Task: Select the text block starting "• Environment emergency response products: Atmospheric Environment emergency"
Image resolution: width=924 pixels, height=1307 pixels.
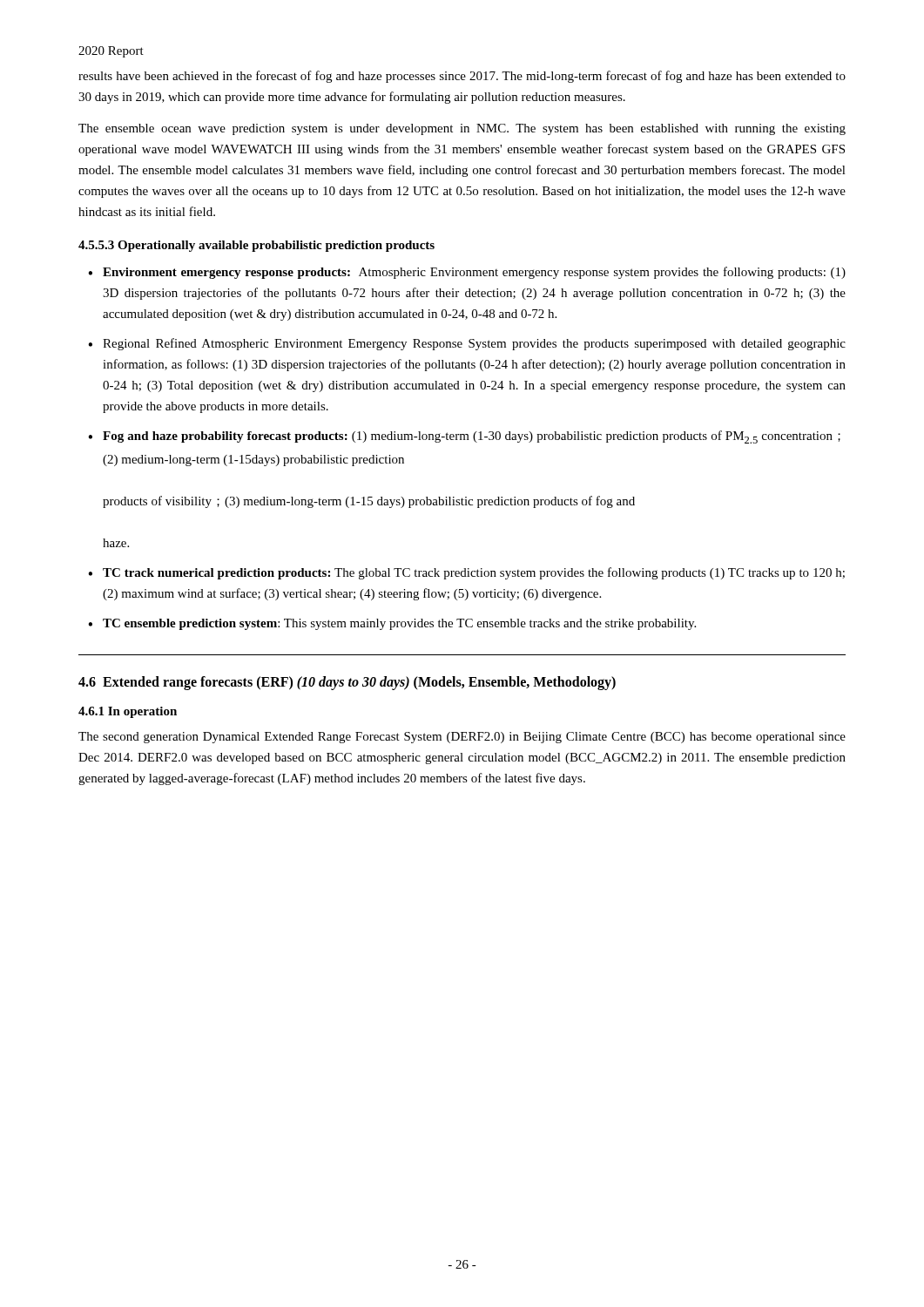Action: pyautogui.click(x=462, y=293)
